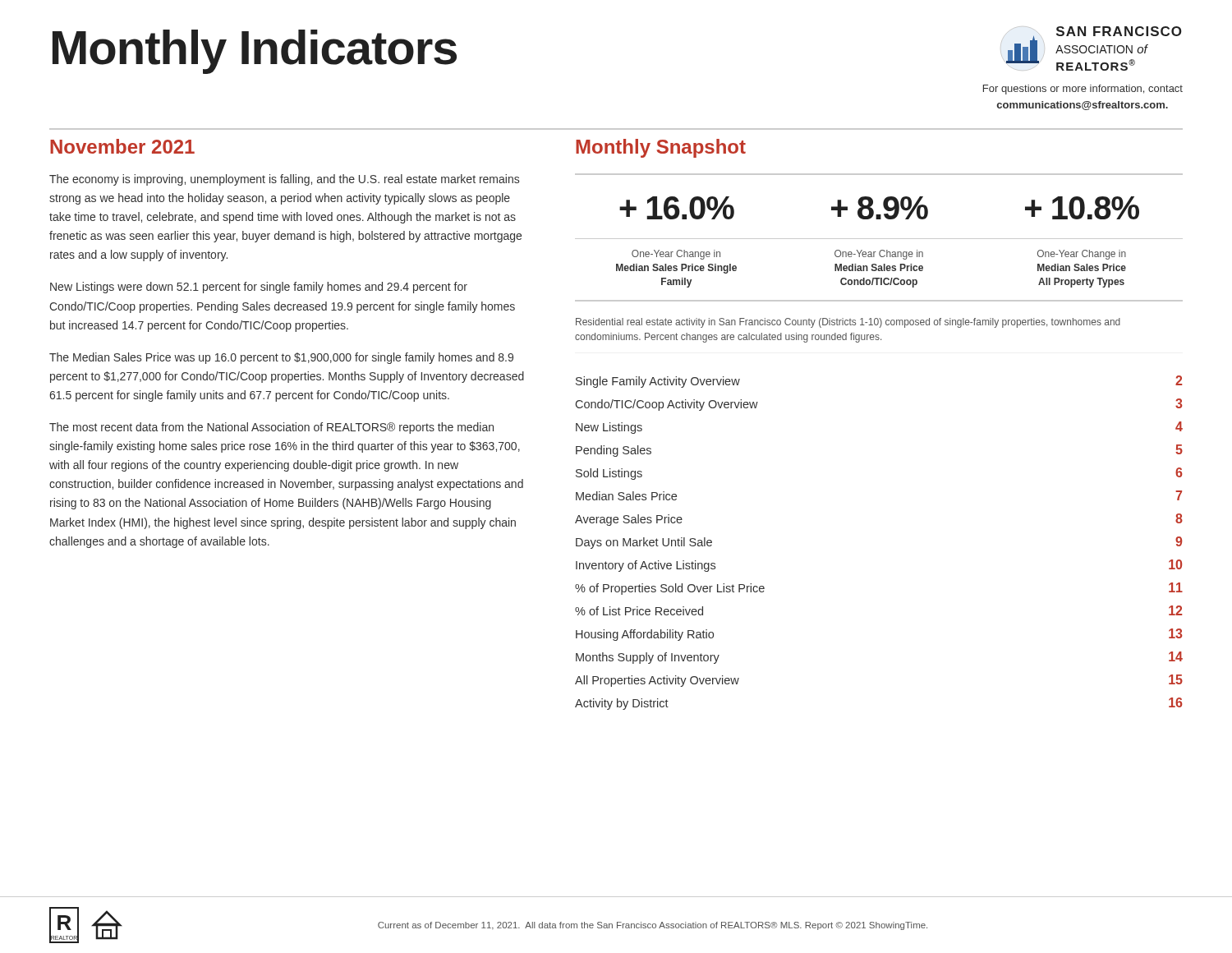Where does it say "Housing Affordability Ratio 13"?
1232x953 pixels.
[648, 635]
